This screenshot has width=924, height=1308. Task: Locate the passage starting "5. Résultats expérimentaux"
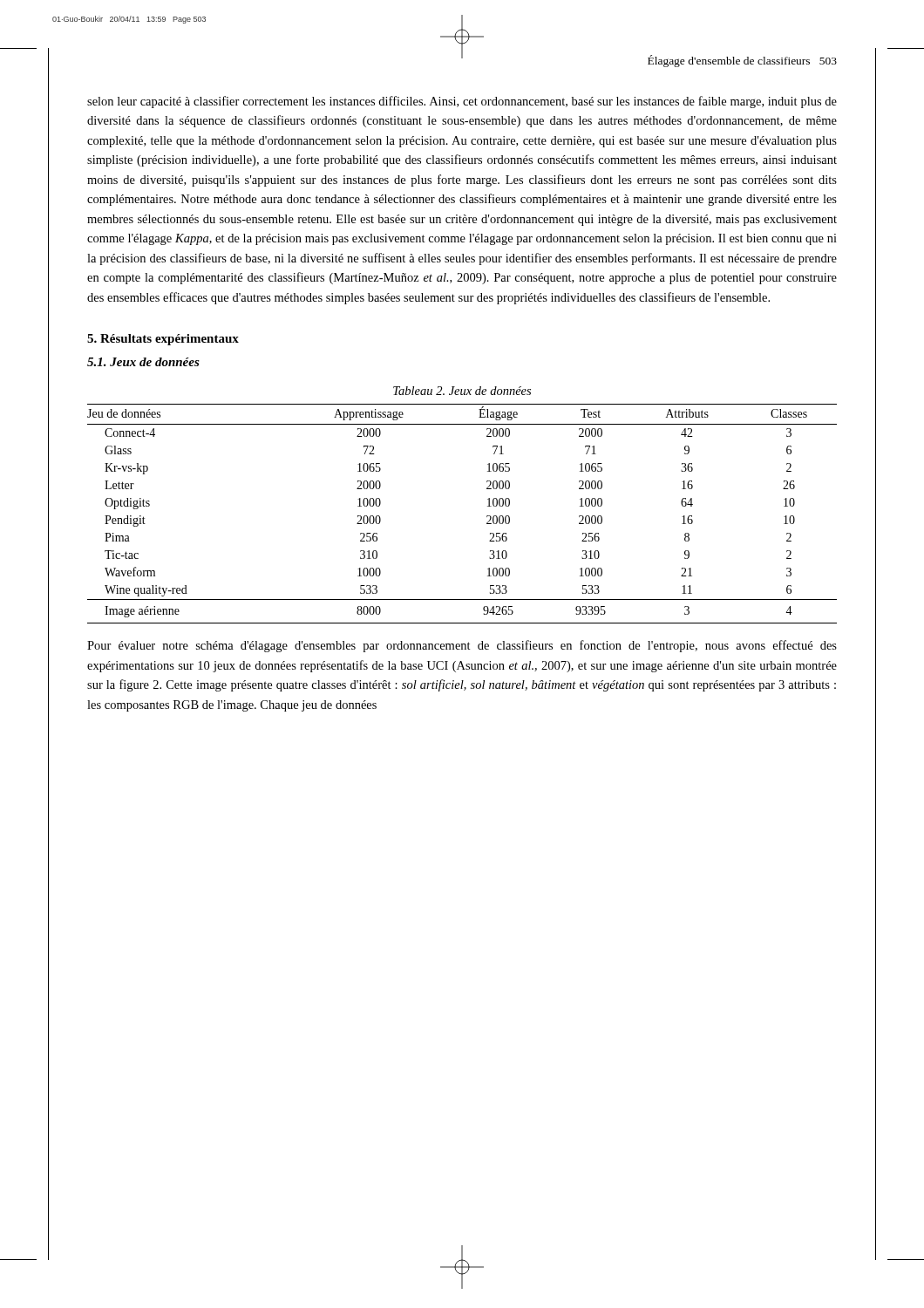tap(163, 338)
